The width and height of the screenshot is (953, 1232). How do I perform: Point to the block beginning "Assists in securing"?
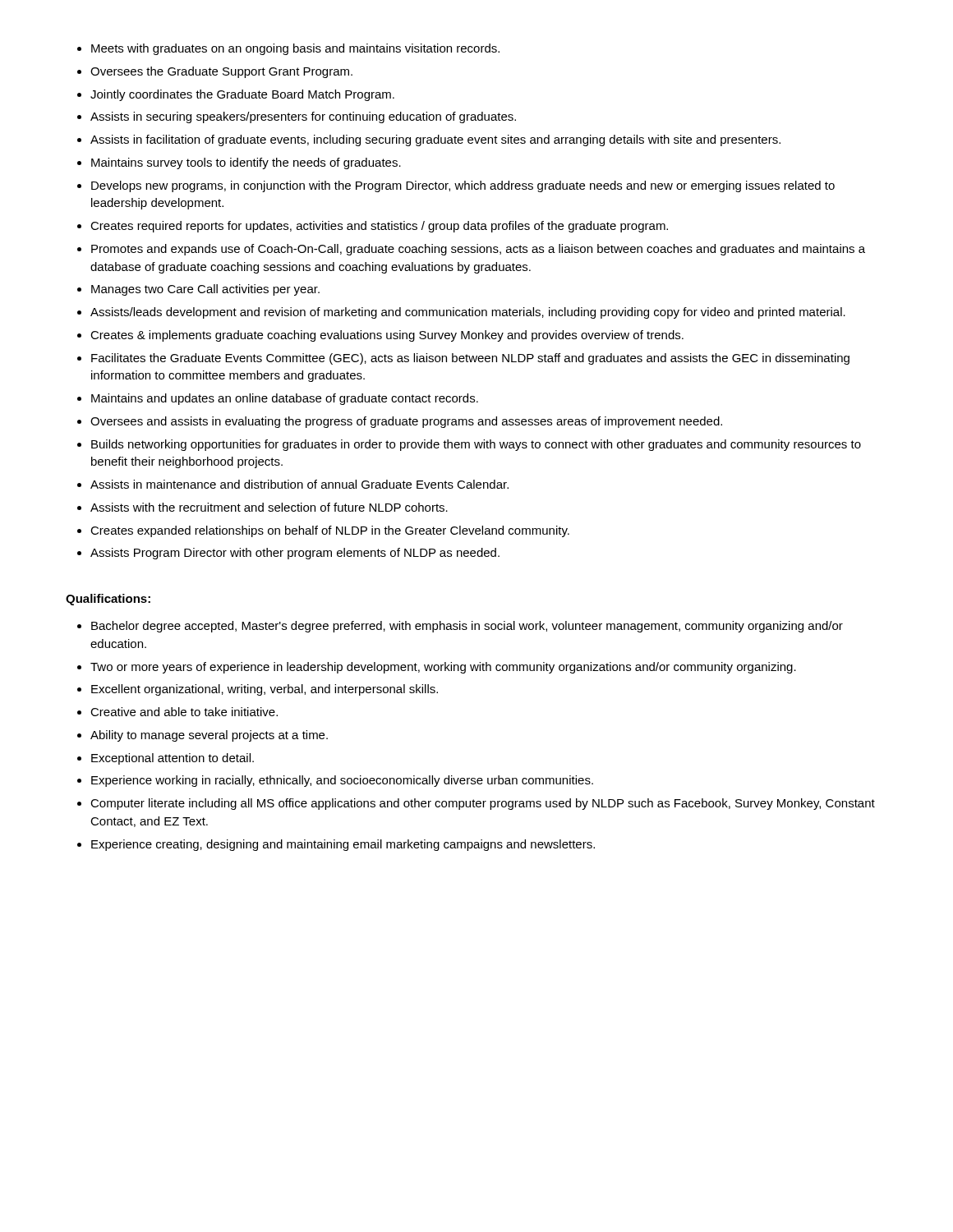[489, 117]
